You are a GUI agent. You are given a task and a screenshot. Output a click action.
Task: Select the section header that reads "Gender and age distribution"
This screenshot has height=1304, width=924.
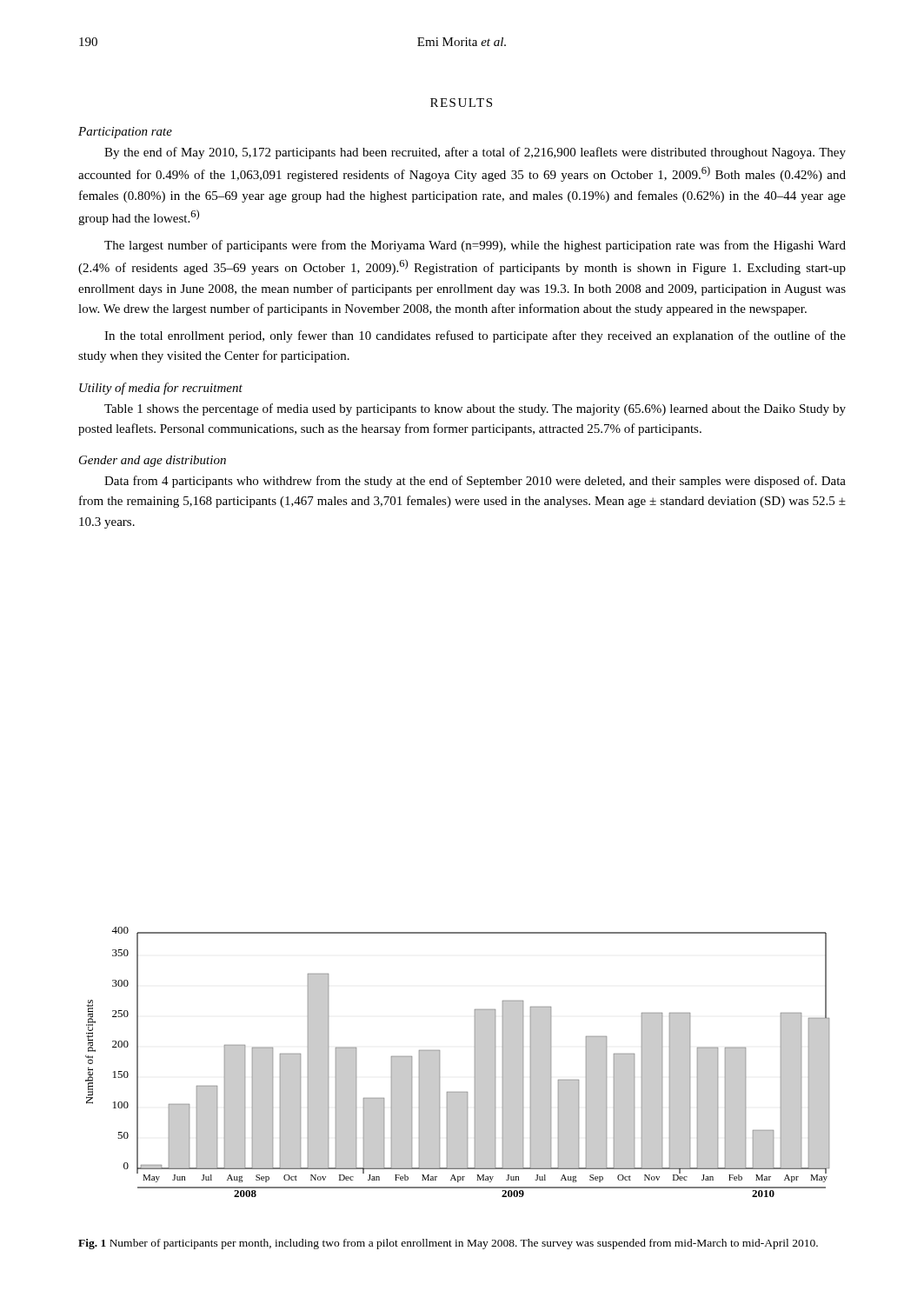click(x=152, y=460)
